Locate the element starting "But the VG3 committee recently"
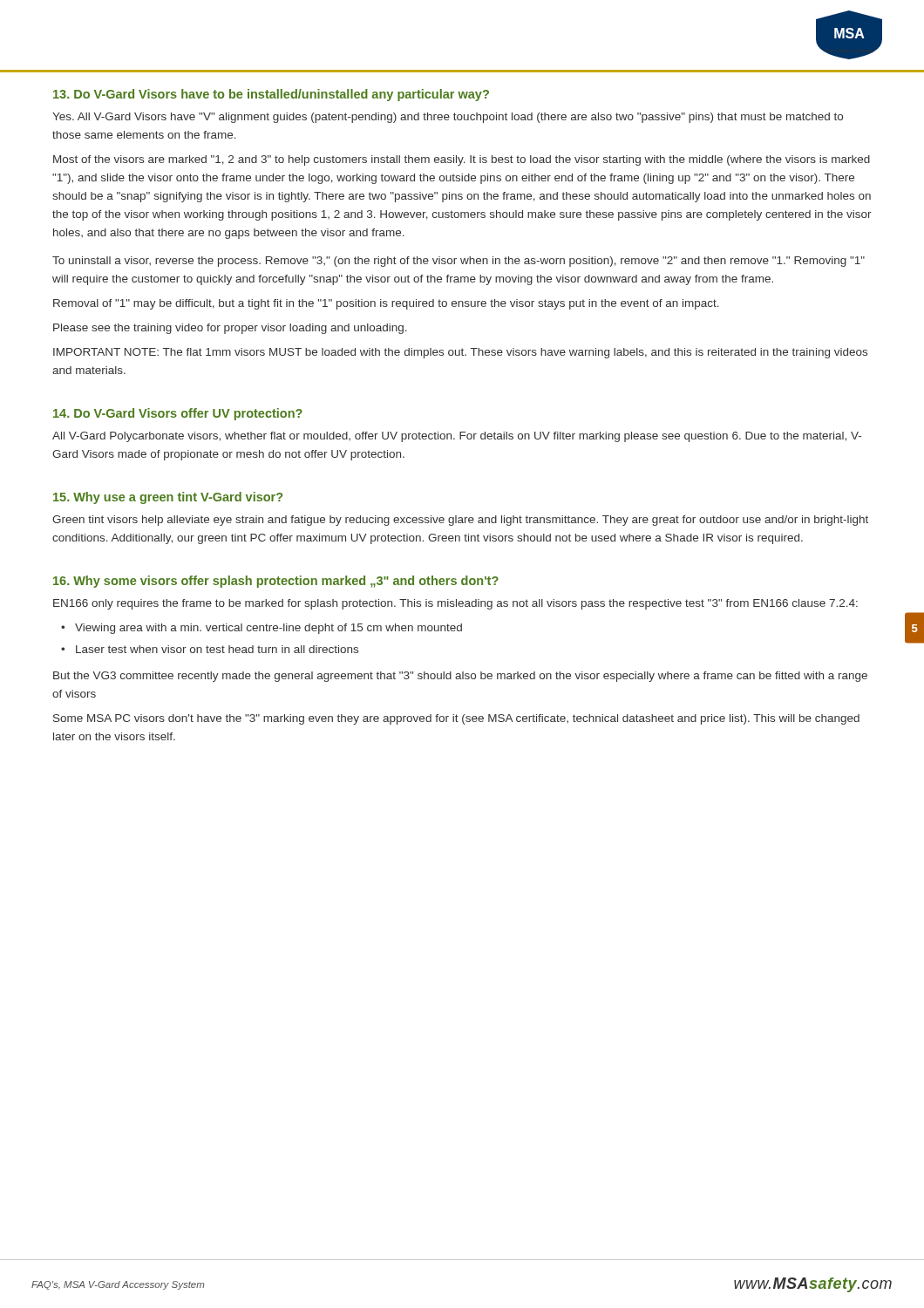Viewport: 924px width, 1308px height. click(460, 685)
